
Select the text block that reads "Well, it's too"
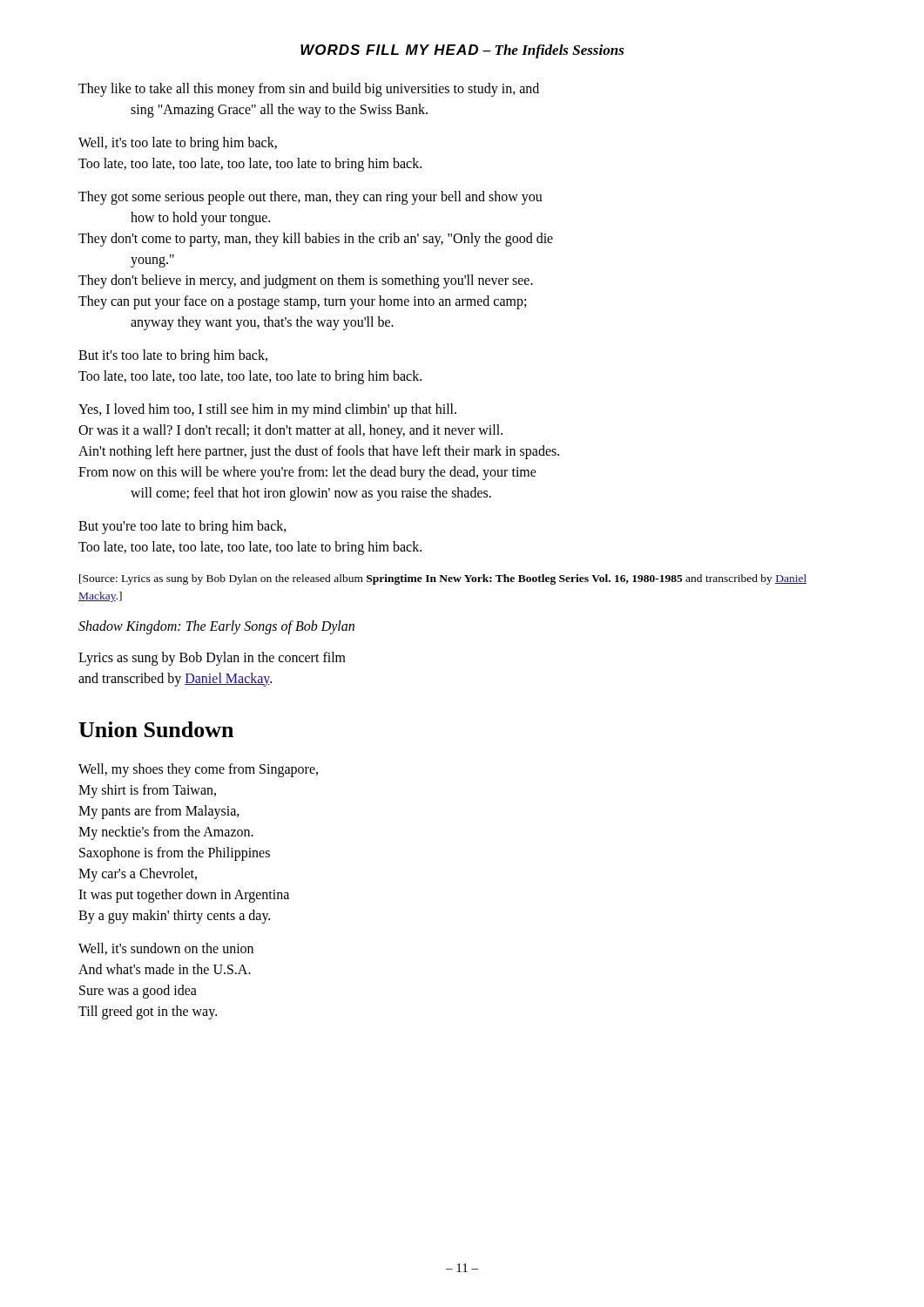coord(250,153)
